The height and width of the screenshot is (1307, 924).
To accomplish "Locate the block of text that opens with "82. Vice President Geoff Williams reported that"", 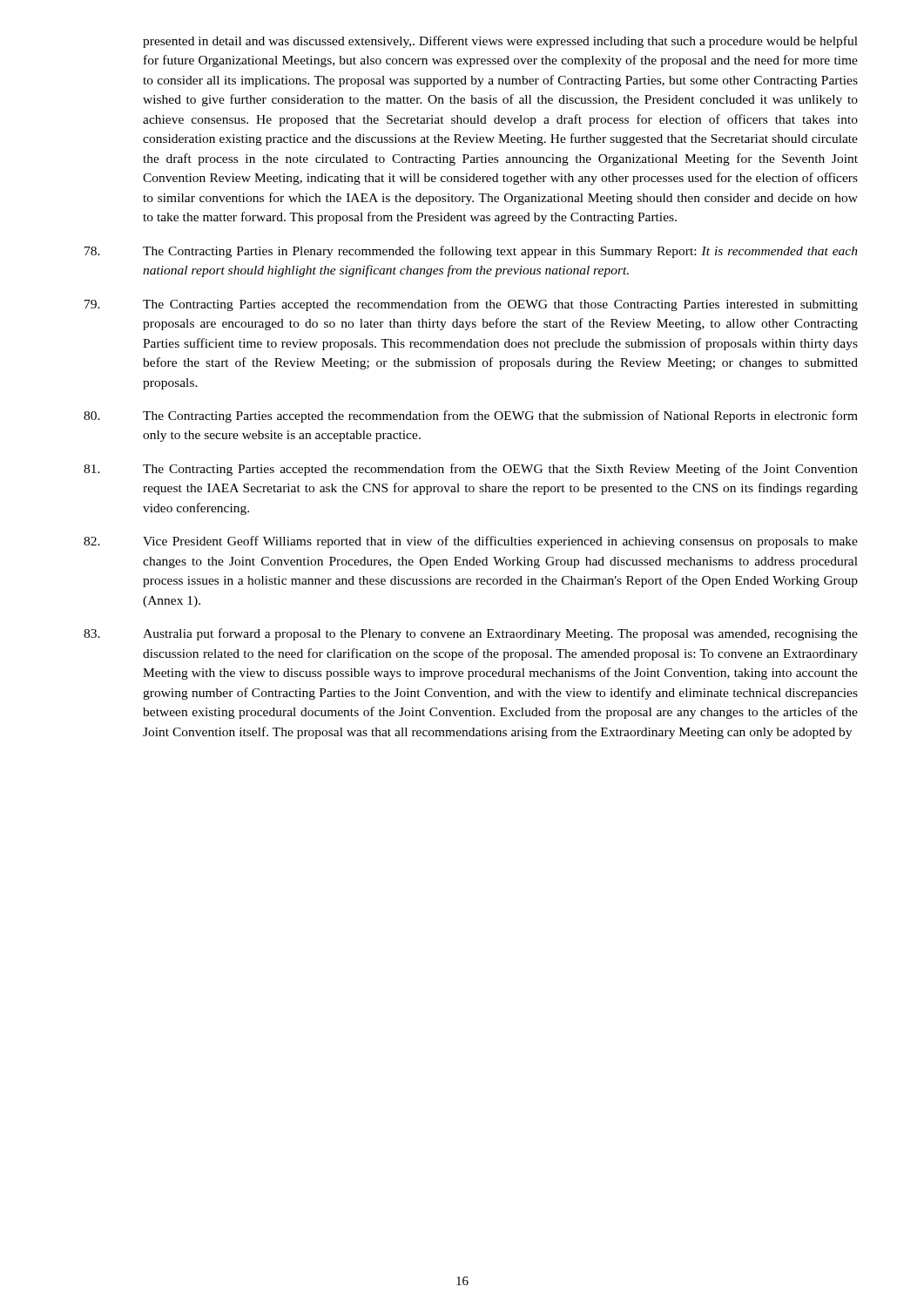I will point(471,571).
